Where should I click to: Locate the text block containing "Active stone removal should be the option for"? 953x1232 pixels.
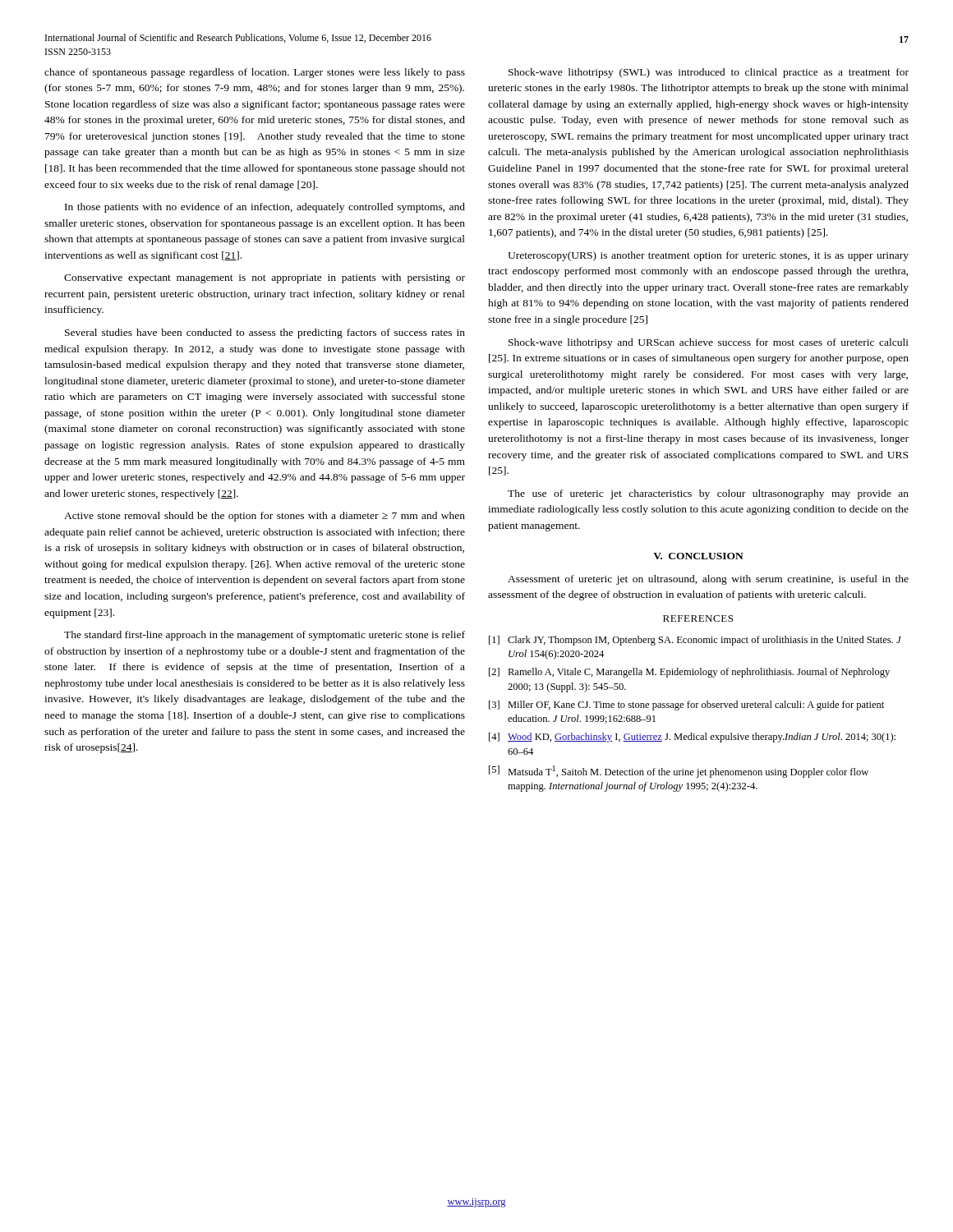coord(255,564)
